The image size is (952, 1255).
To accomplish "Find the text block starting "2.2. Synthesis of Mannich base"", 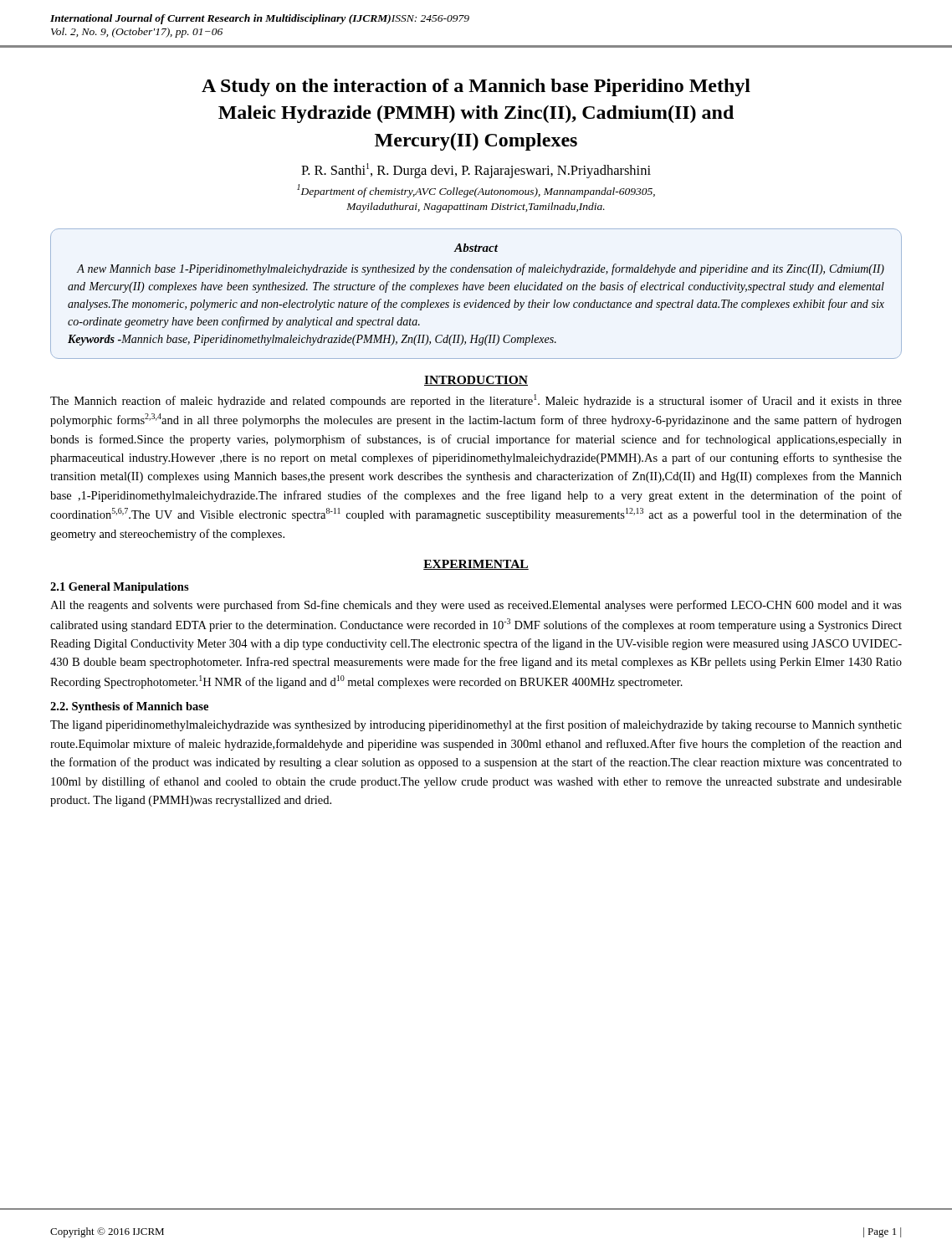I will coord(129,706).
